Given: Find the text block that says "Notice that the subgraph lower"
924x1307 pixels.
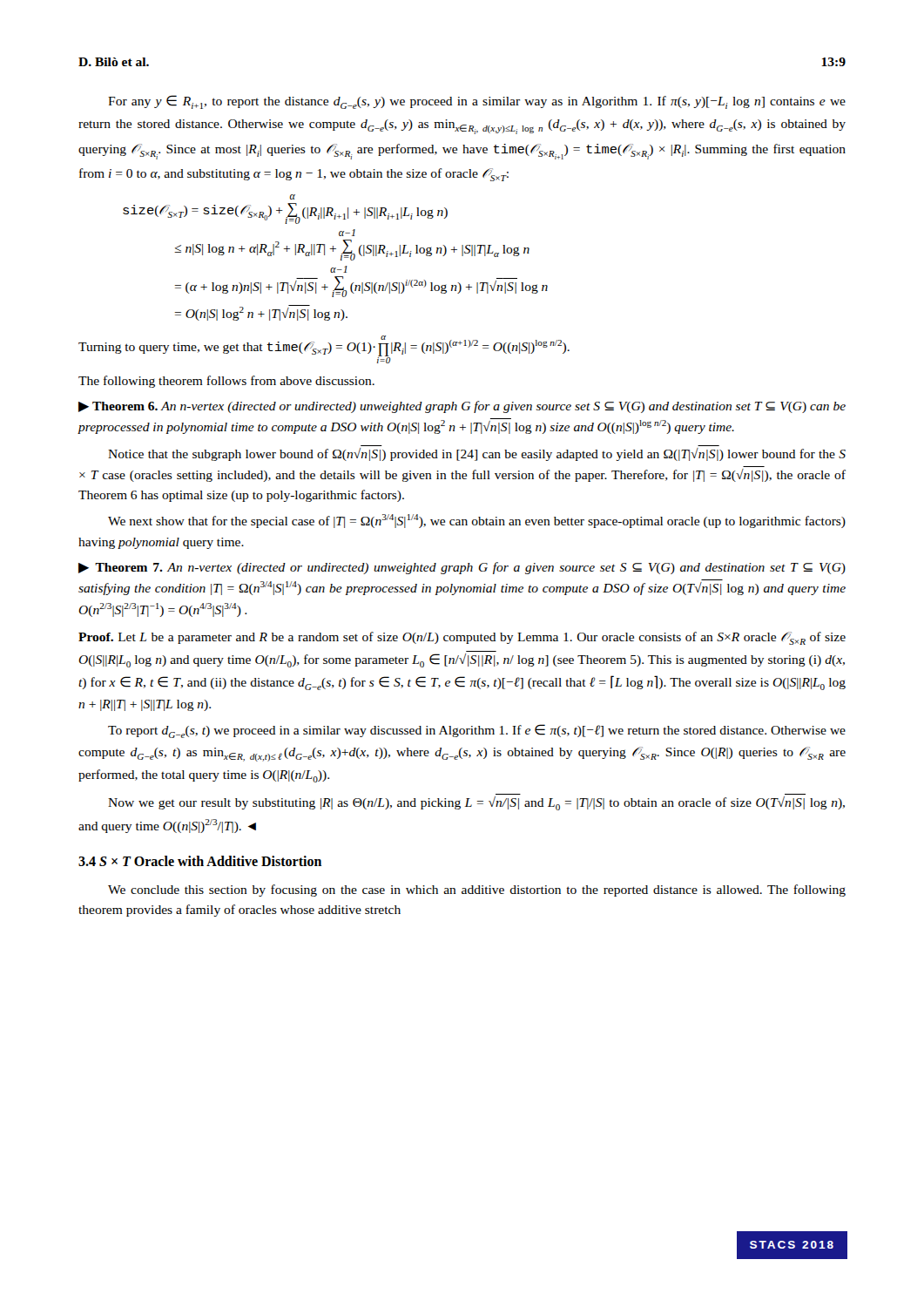Looking at the screenshot, I should 462,474.
